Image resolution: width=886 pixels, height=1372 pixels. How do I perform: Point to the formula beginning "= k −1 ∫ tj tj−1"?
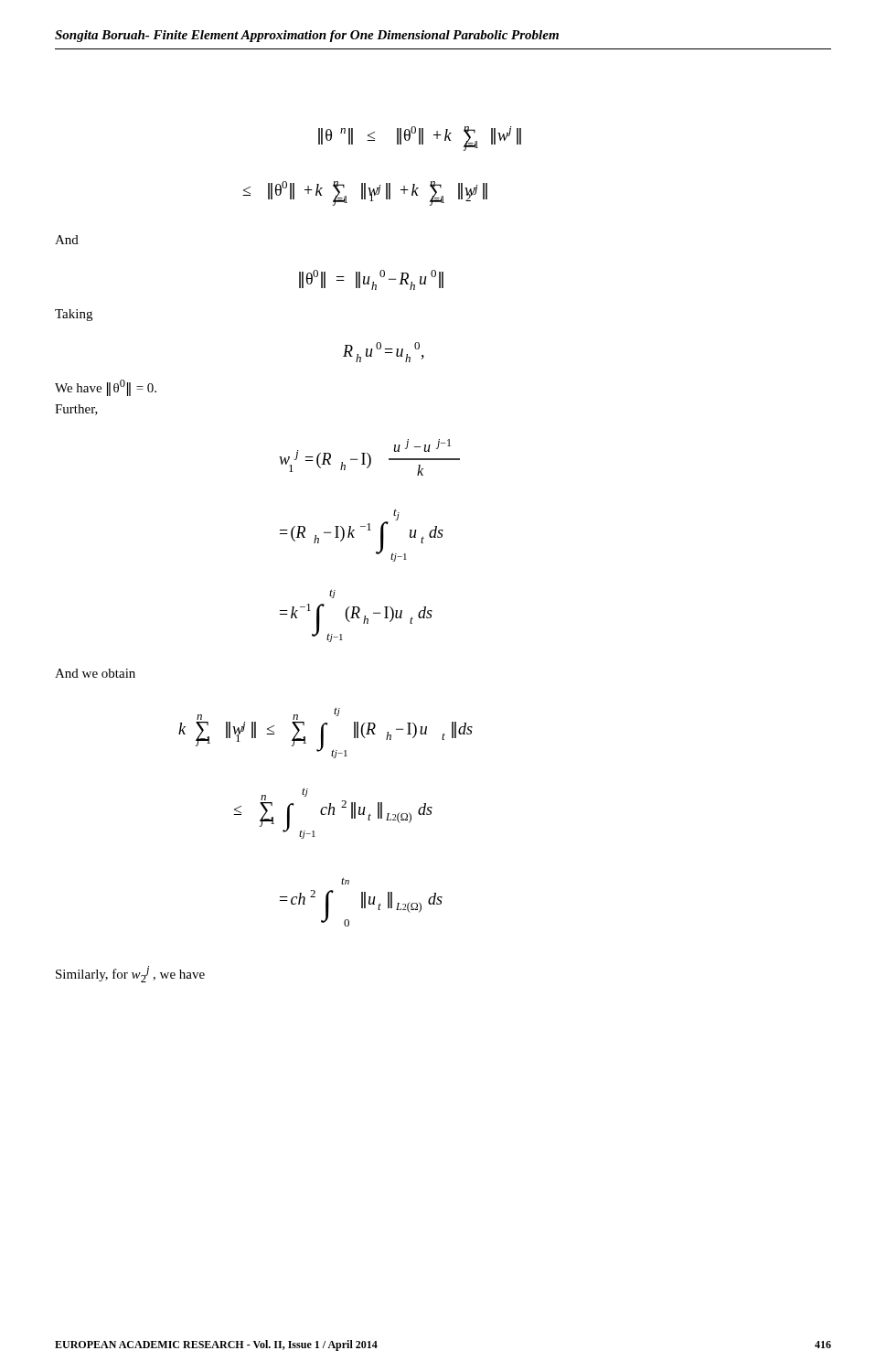point(443,615)
